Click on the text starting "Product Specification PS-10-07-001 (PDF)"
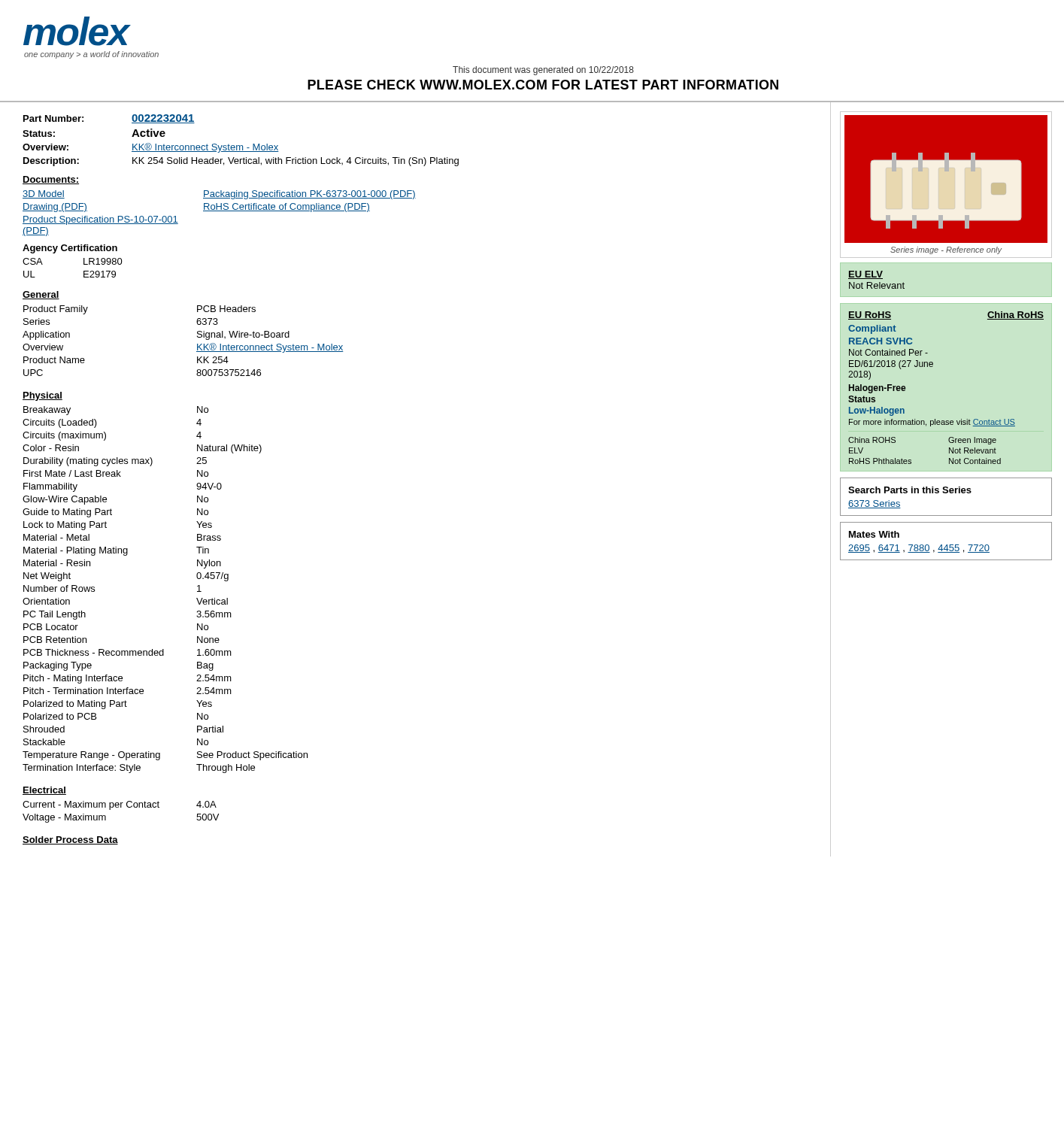This screenshot has width=1064, height=1128. click(100, 225)
